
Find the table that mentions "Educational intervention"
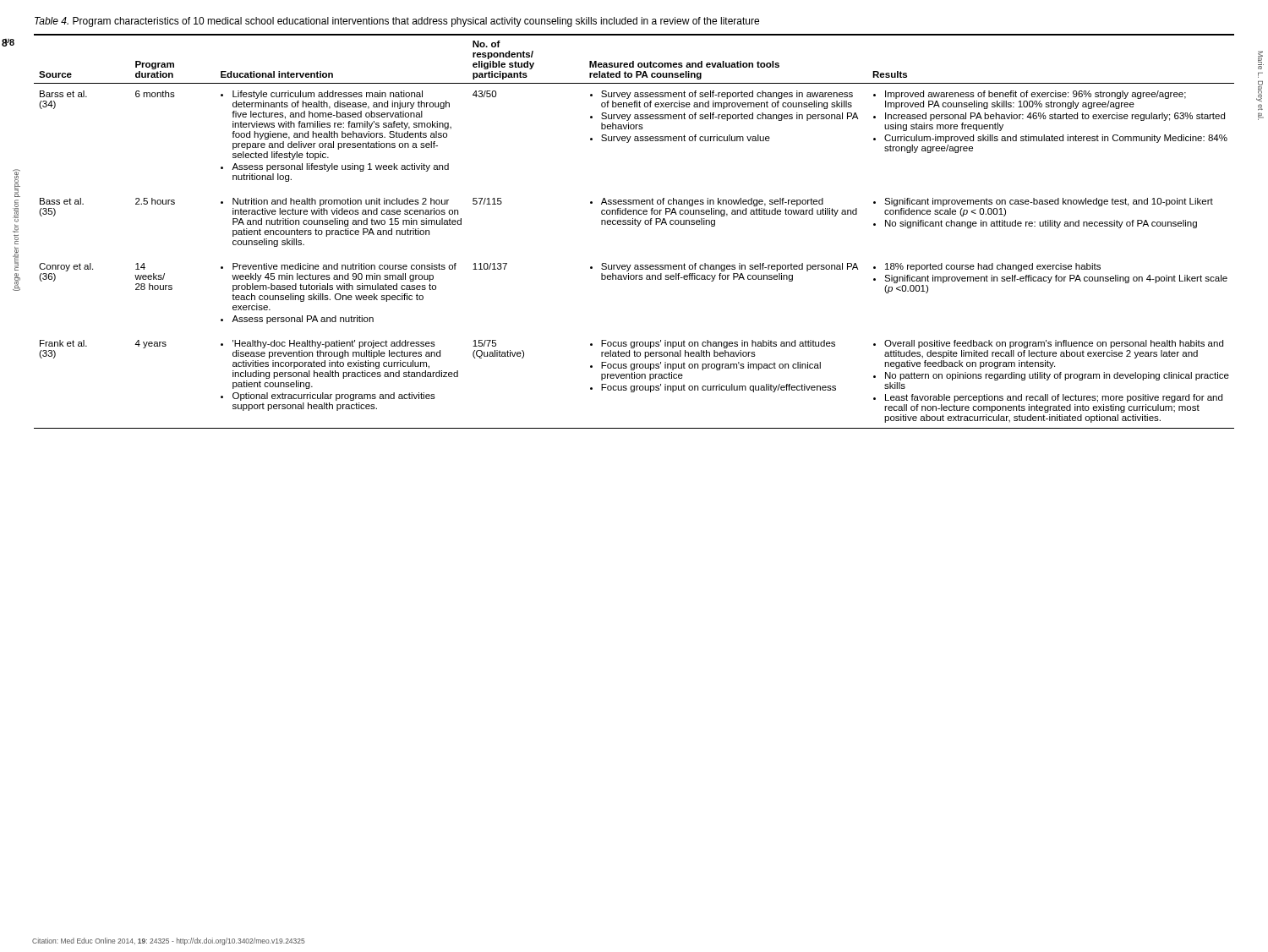634,231
